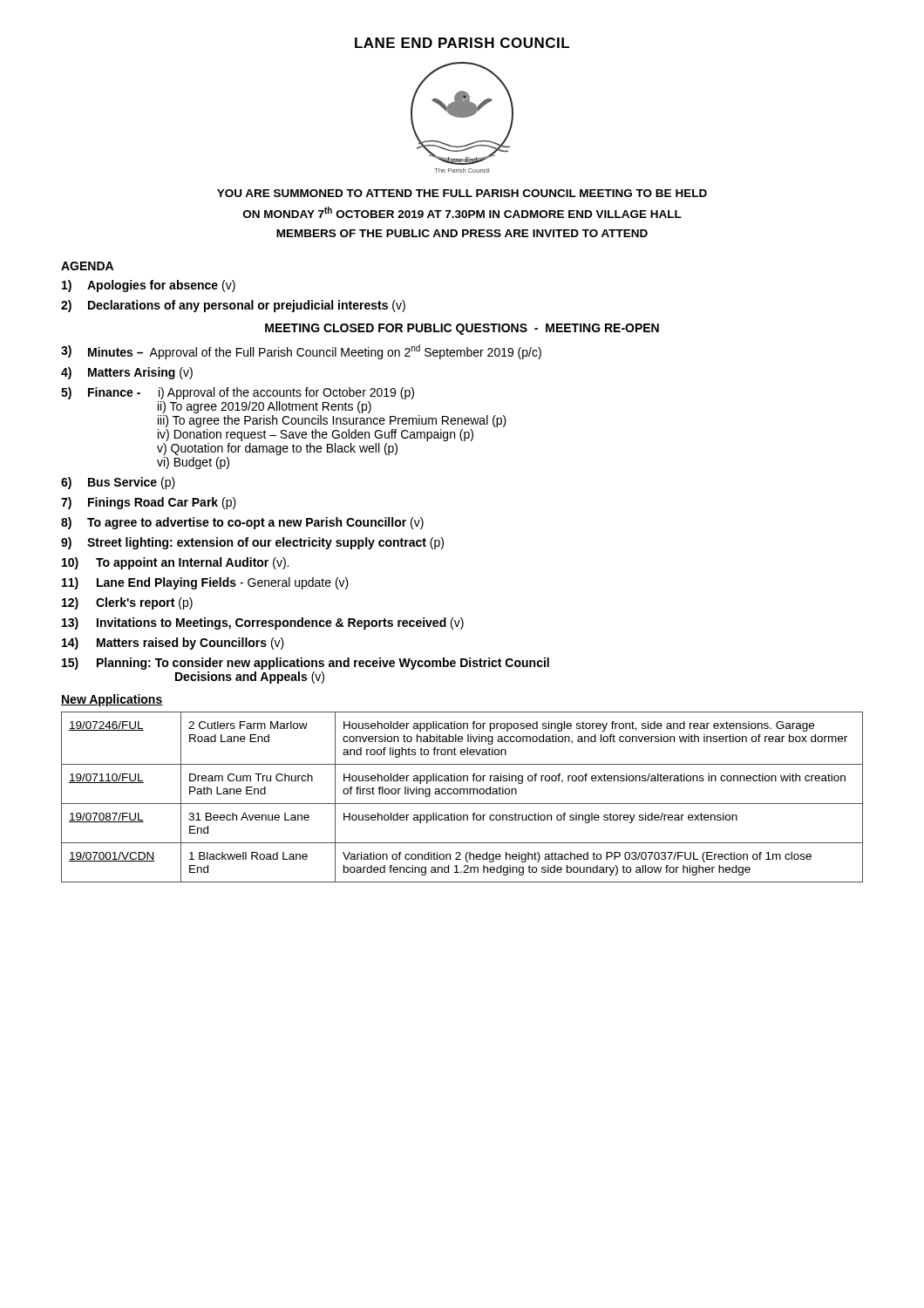
Task: Find the text starting "10) To appoint an"
Action: (175, 562)
